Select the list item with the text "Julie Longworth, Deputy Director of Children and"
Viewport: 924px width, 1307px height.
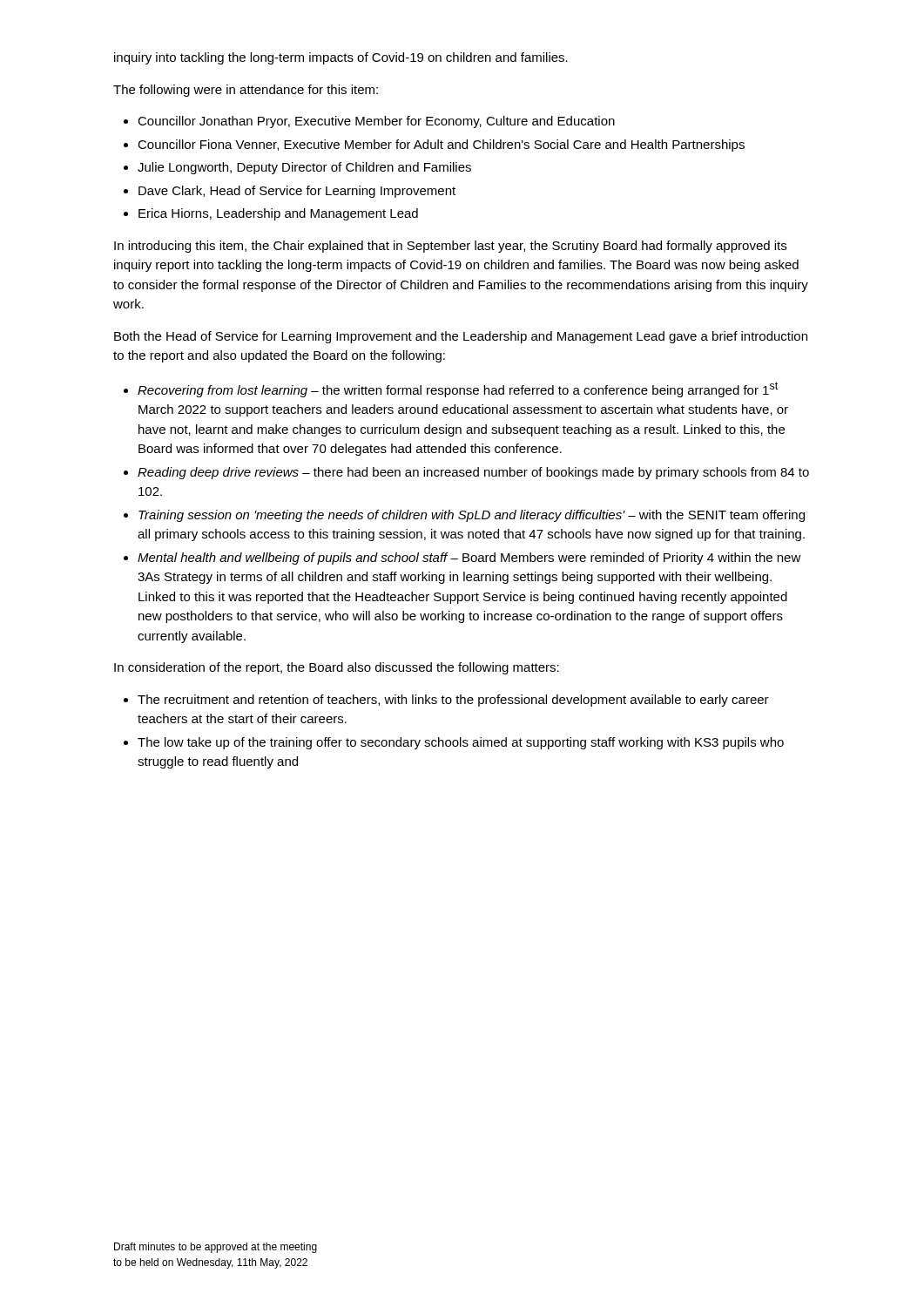point(305,167)
